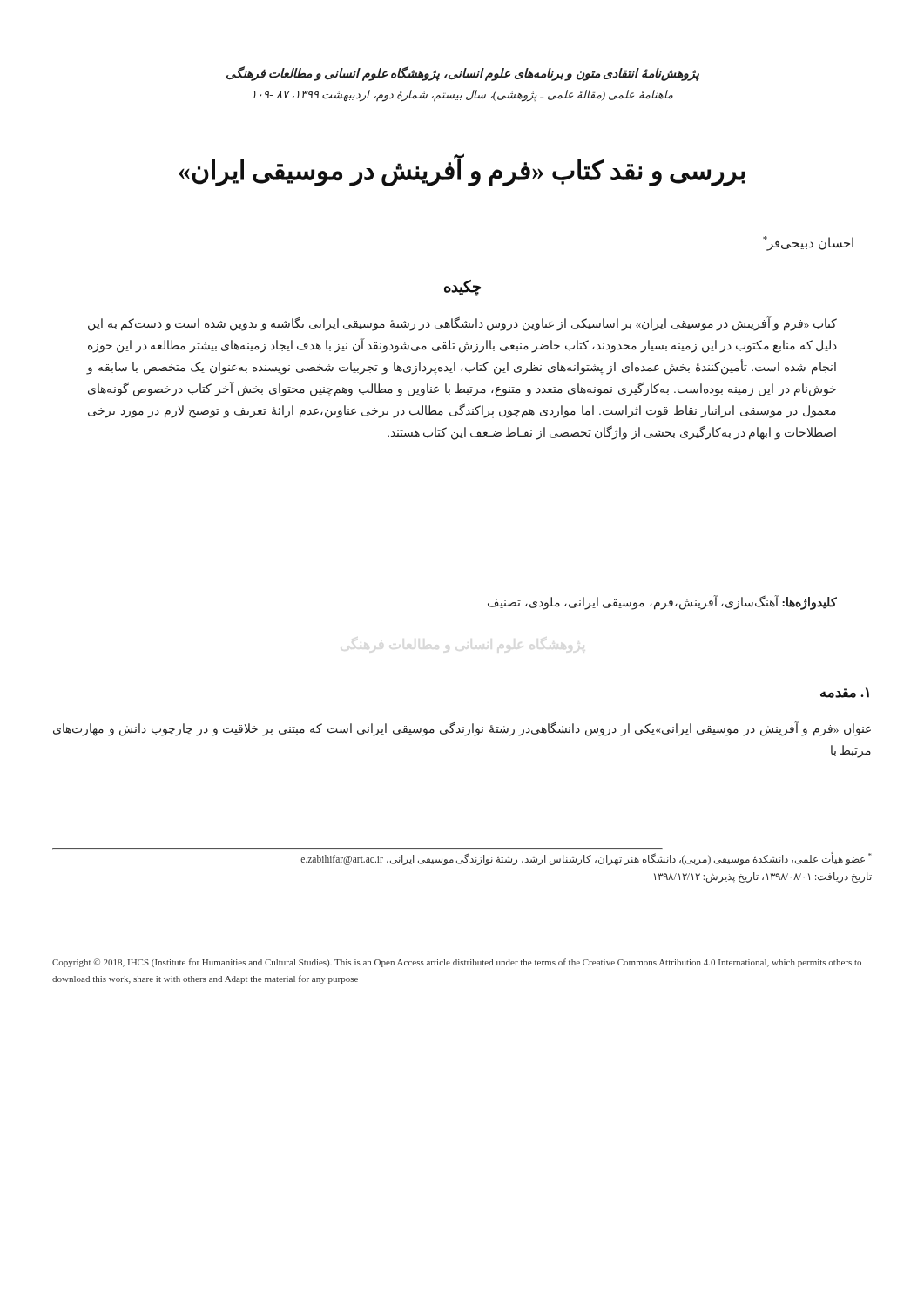Select the footnote containing "عضو هیأت علمی،"
The image size is (924, 1307).
click(x=586, y=866)
